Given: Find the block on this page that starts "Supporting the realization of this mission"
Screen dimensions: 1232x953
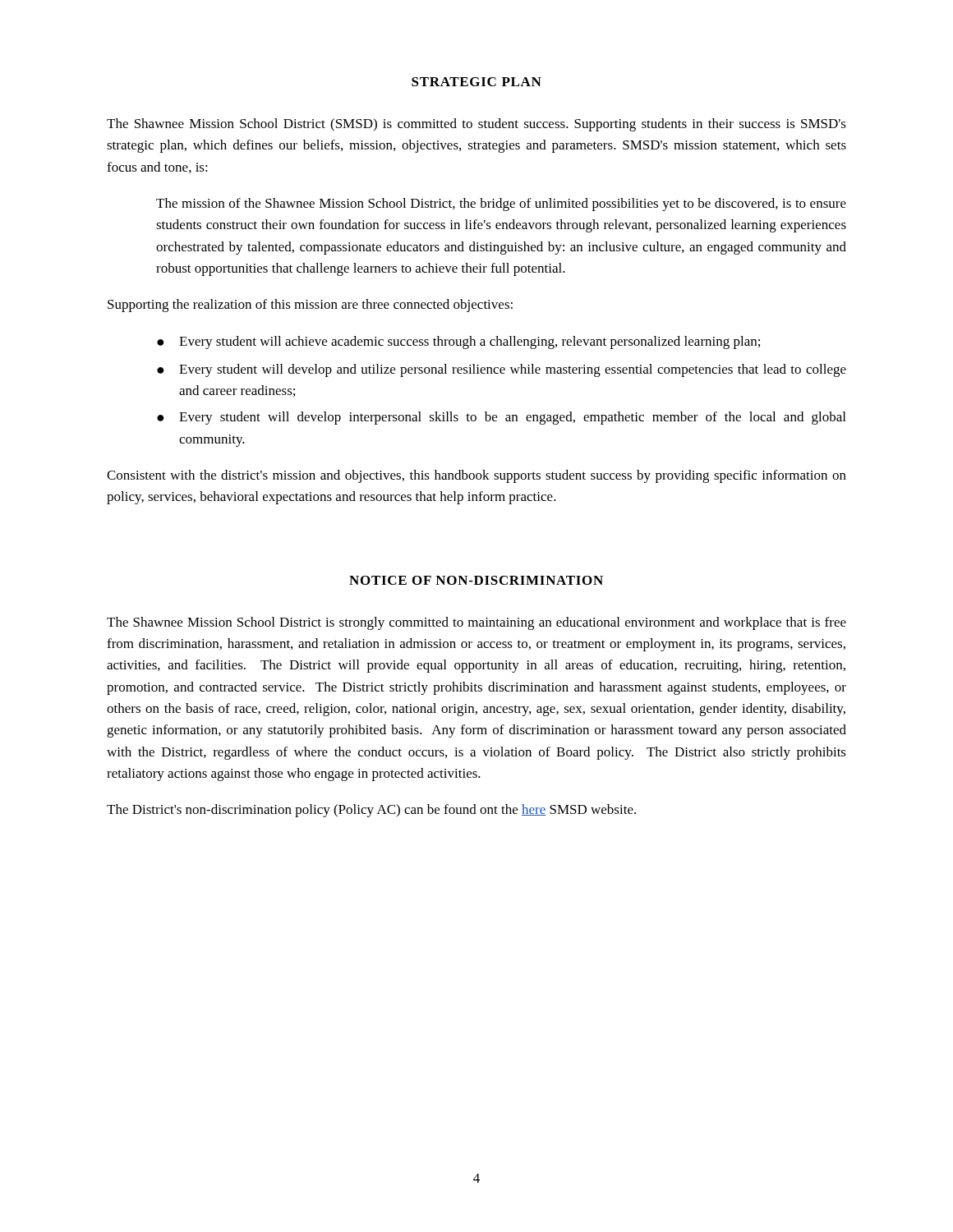Looking at the screenshot, I should tap(310, 305).
